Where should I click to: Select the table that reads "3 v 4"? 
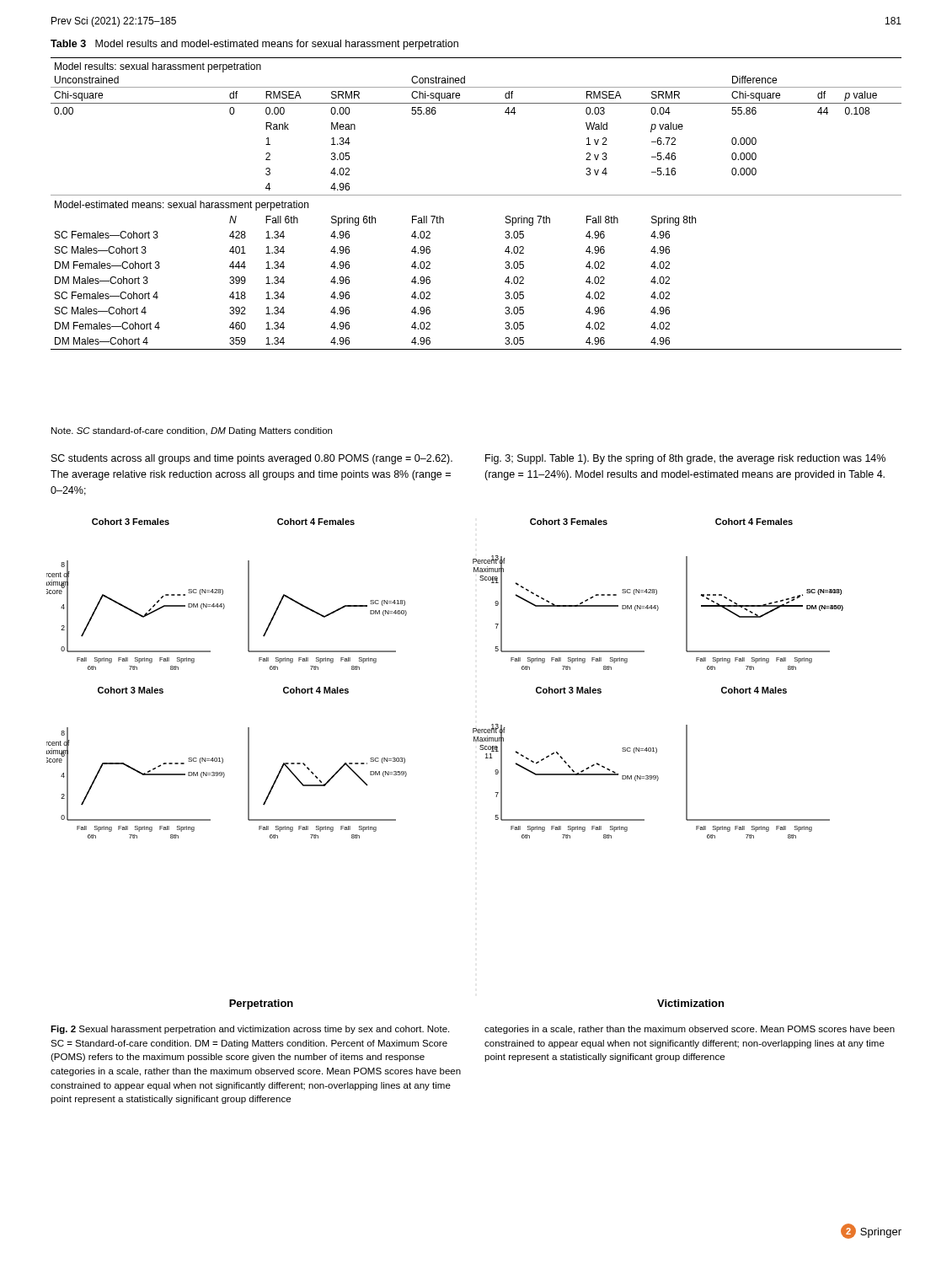[476, 204]
